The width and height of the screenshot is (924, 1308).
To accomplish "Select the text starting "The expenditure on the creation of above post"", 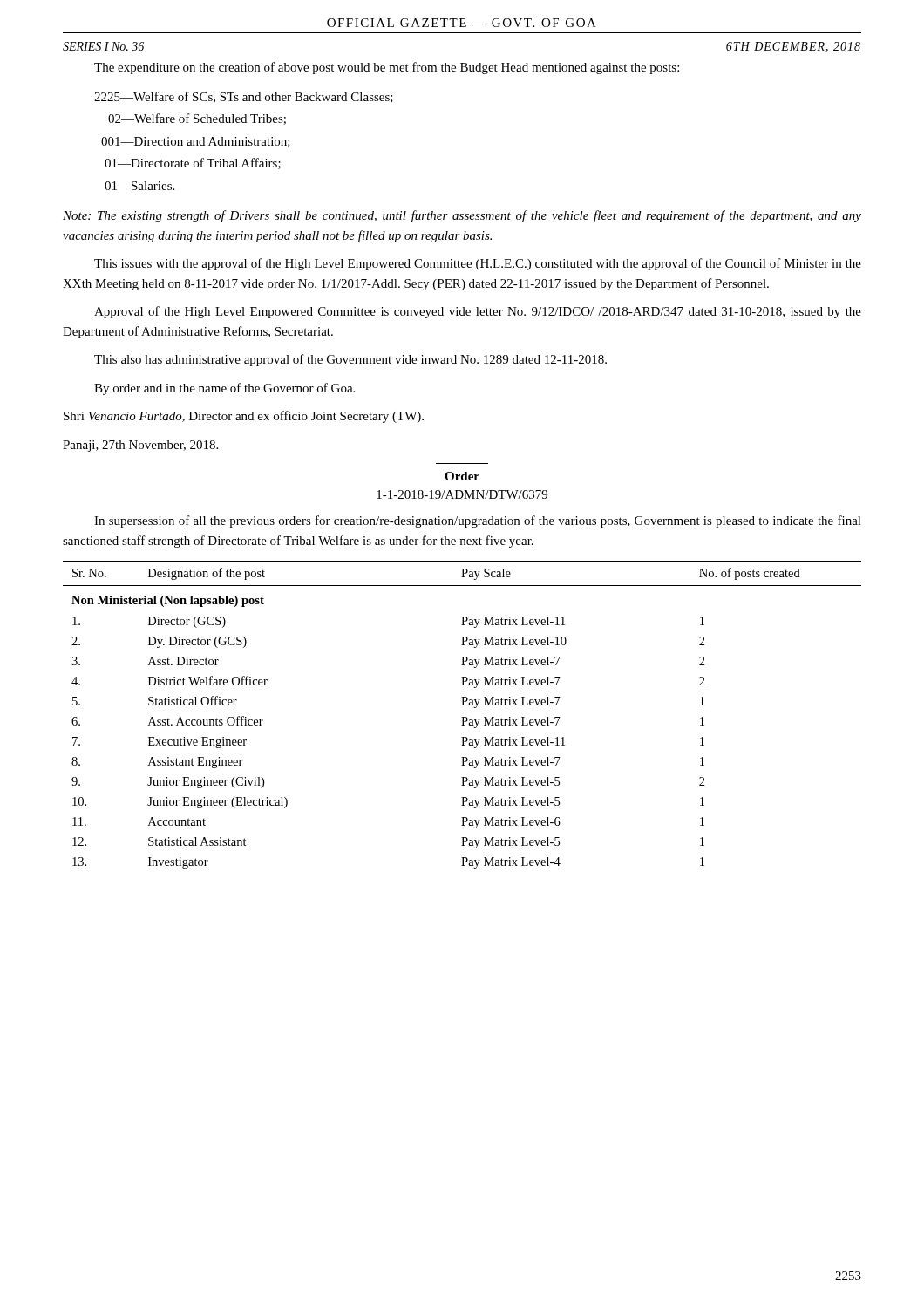I will pos(387,67).
